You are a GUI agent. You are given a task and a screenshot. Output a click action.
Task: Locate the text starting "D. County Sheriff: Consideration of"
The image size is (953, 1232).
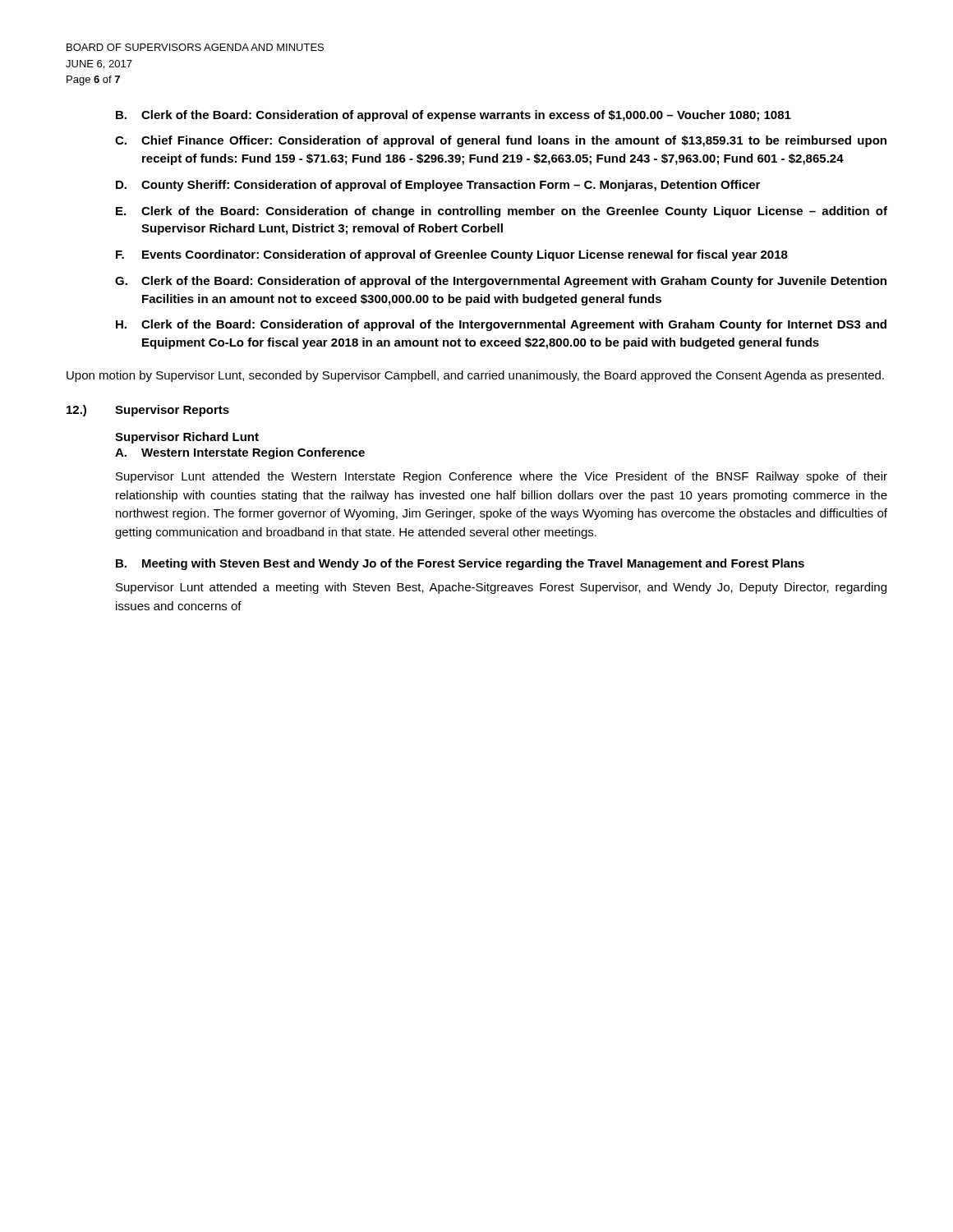(x=501, y=184)
